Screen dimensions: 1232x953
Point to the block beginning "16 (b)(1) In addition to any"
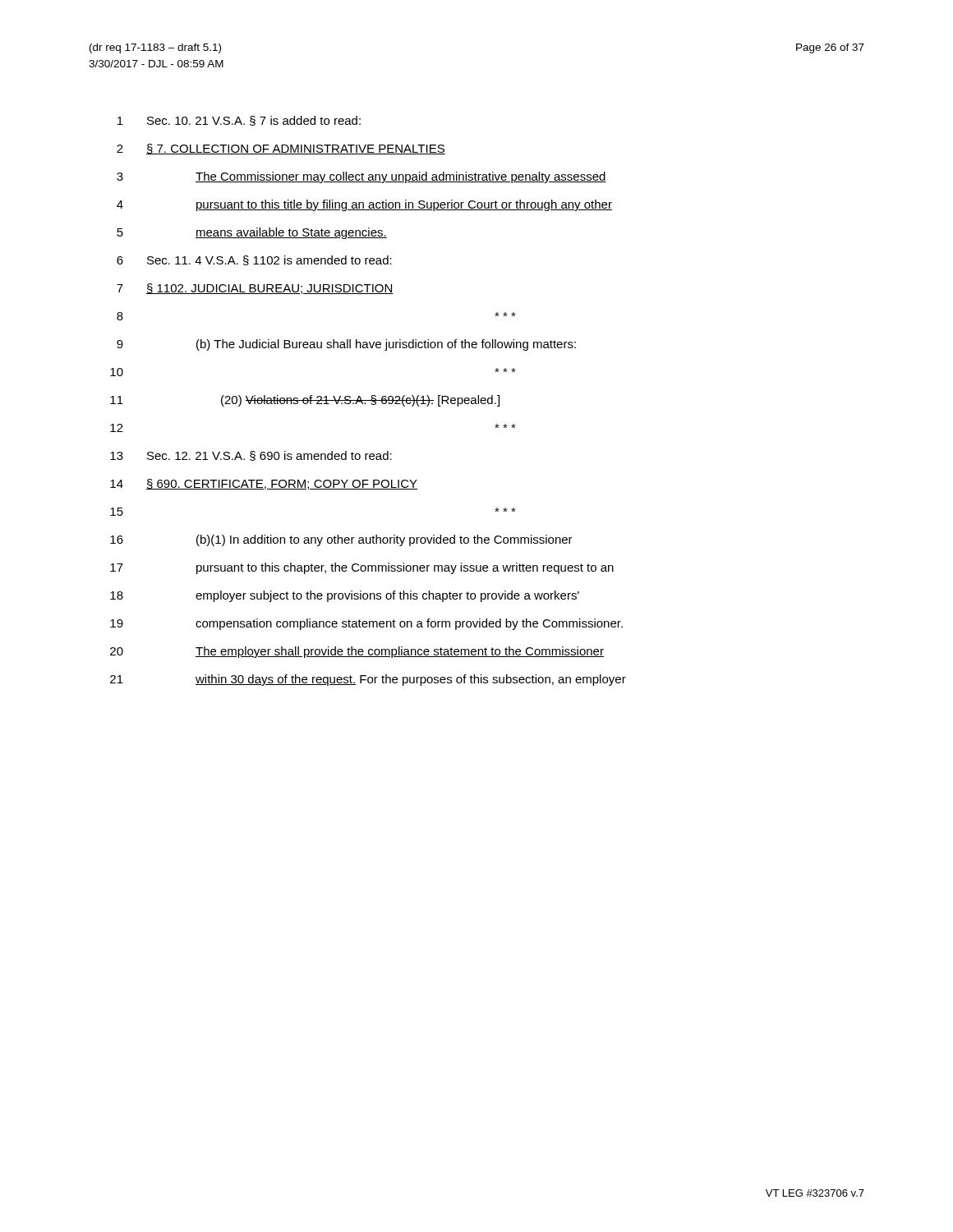476,540
